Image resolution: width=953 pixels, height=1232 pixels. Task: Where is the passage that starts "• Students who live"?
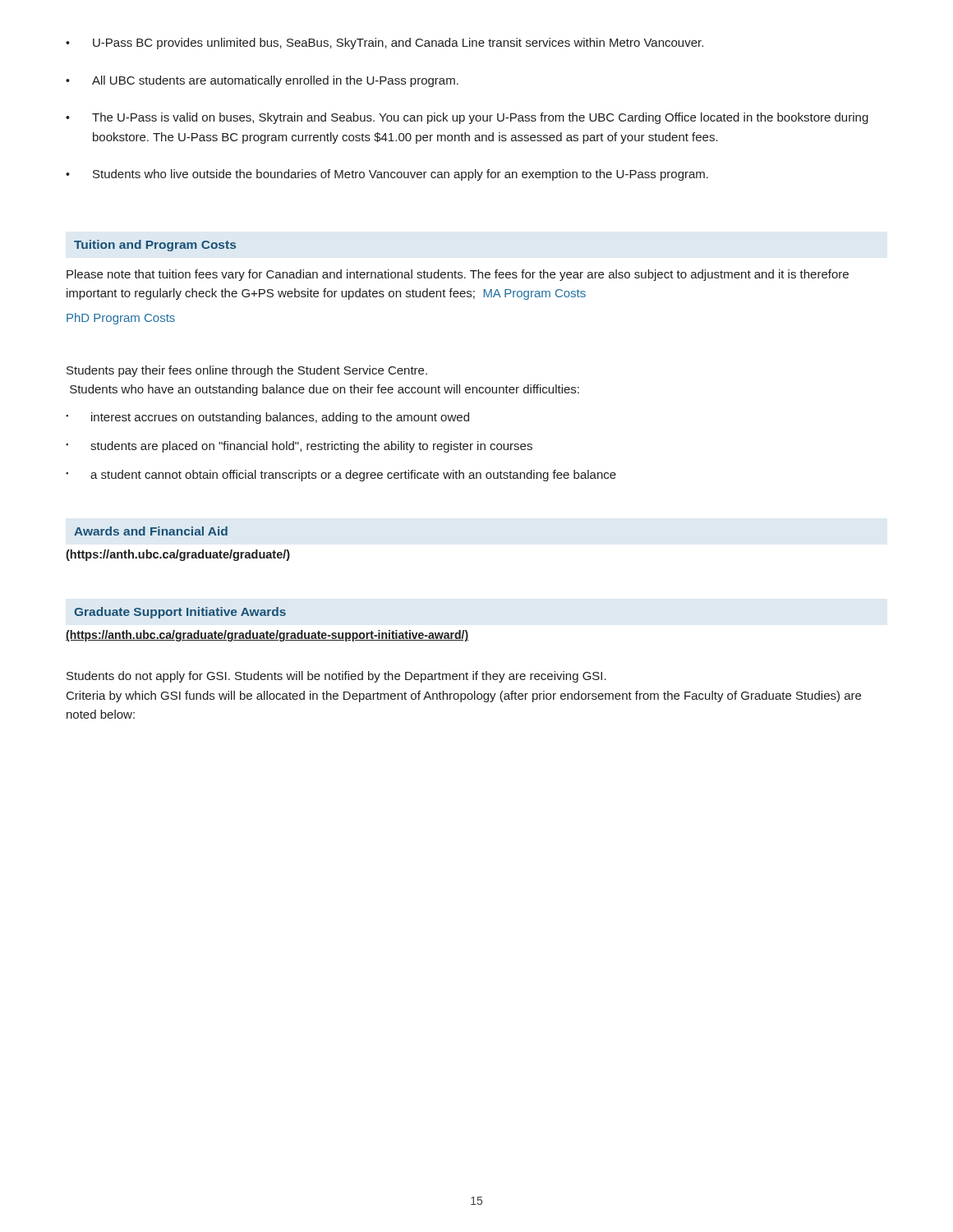pyautogui.click(x=476, y=174)
